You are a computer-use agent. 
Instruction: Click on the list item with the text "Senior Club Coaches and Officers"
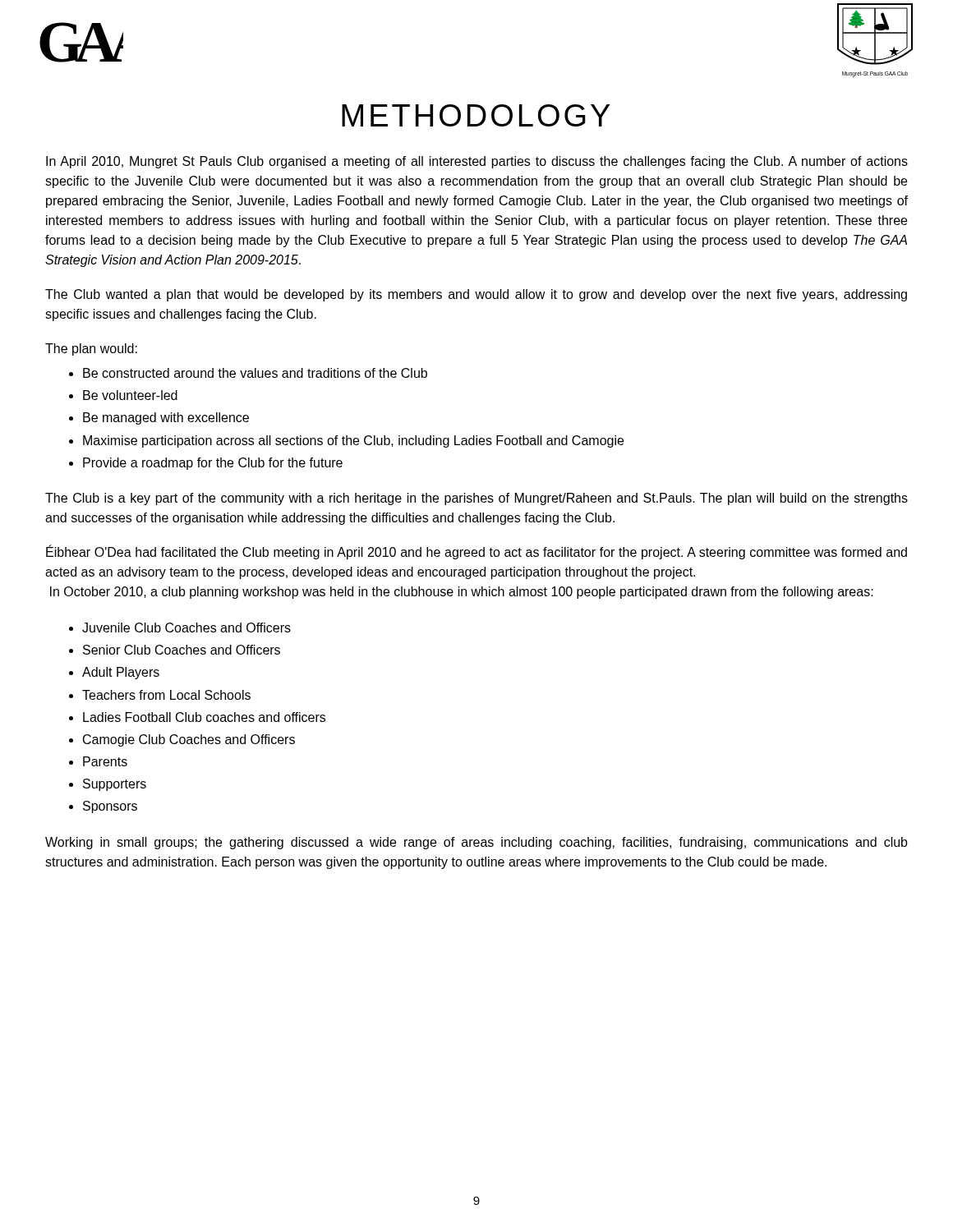tap(181, 650)
